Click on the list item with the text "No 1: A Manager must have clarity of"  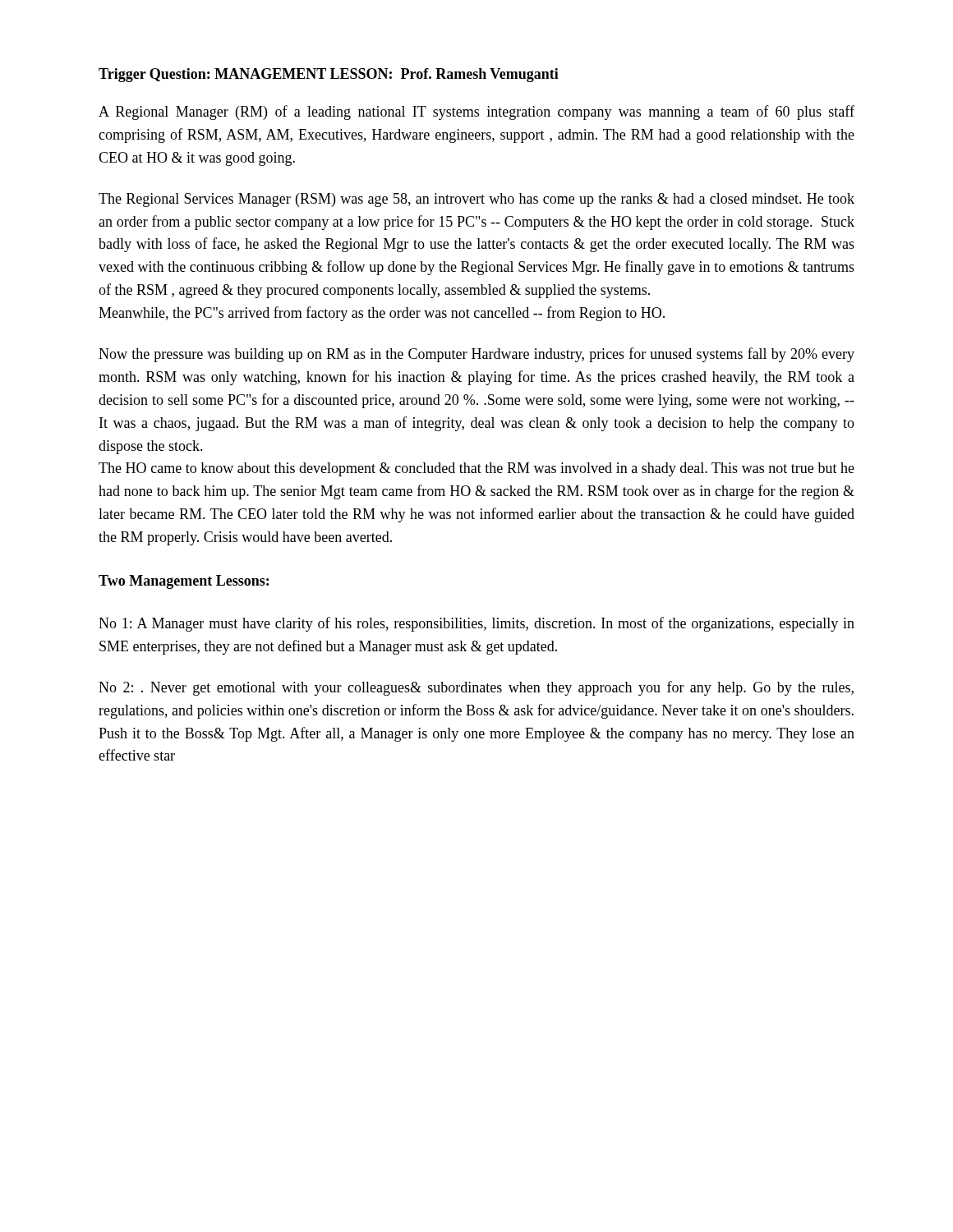(476, 635)
